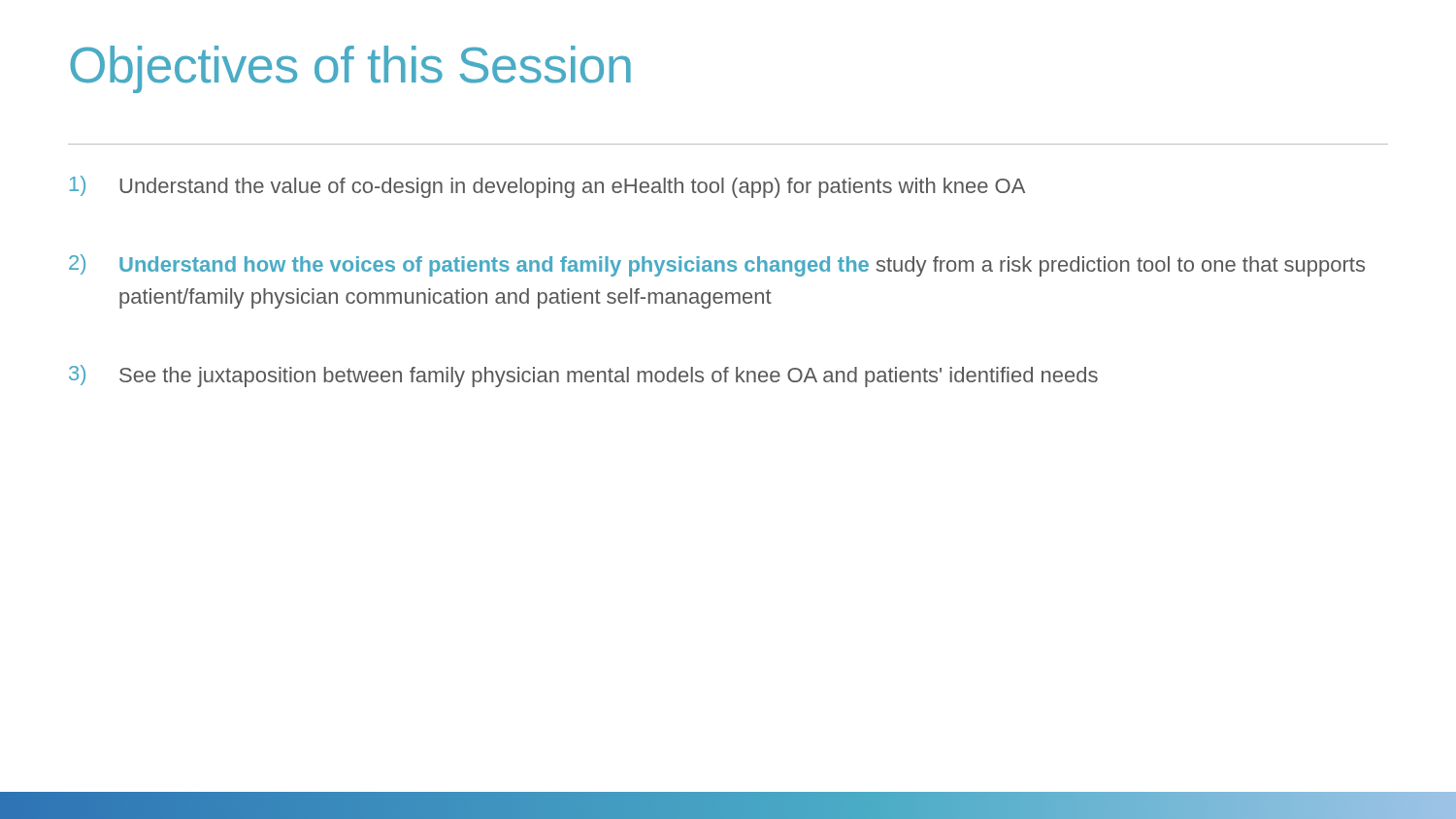Locate the list item that reads "1) Understand the value"
This screenshot has height=819, width=1456.
point(547,186)
